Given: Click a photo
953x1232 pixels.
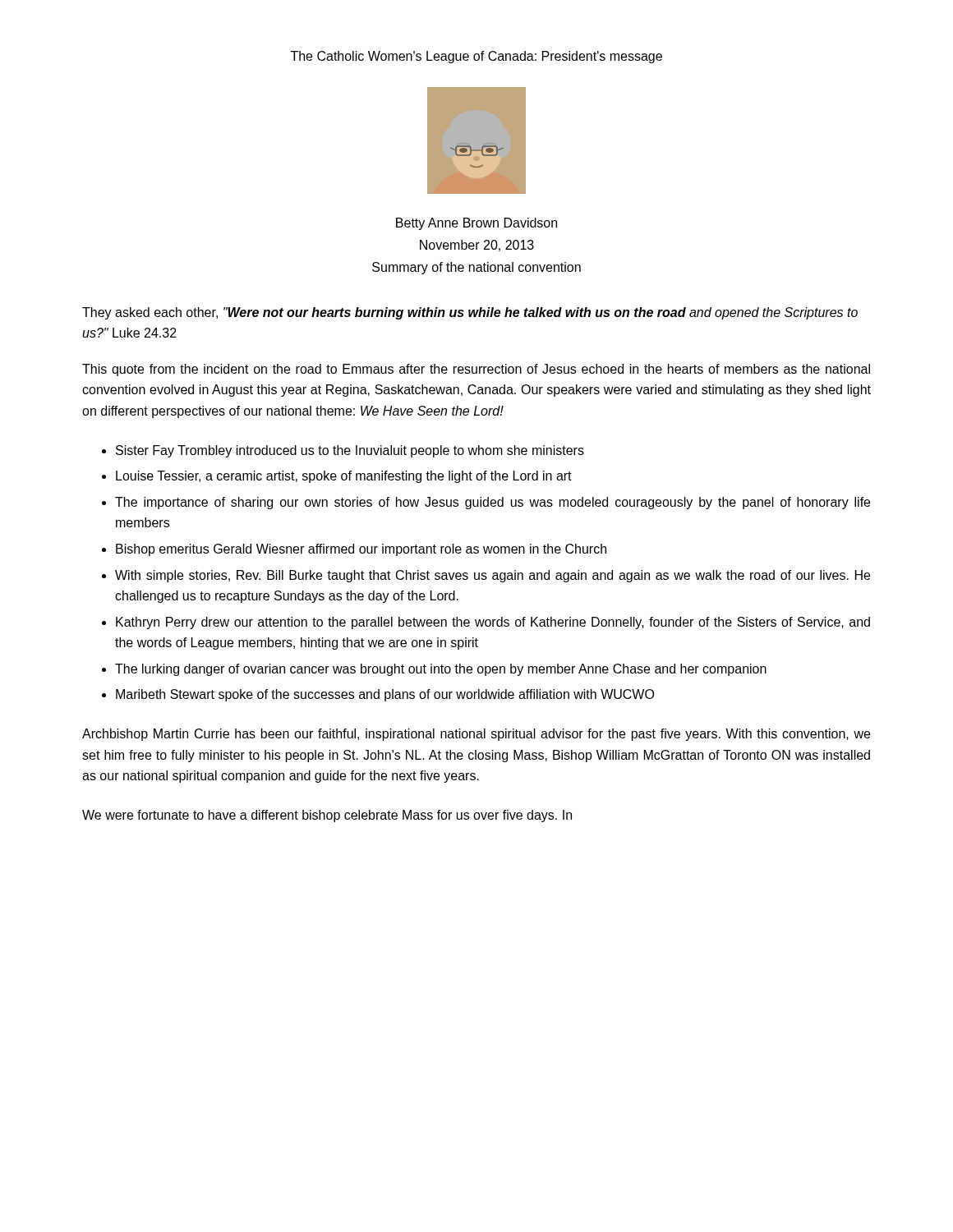Looking at the screenshot, I should pyautogui.click(x=476, y=142).
